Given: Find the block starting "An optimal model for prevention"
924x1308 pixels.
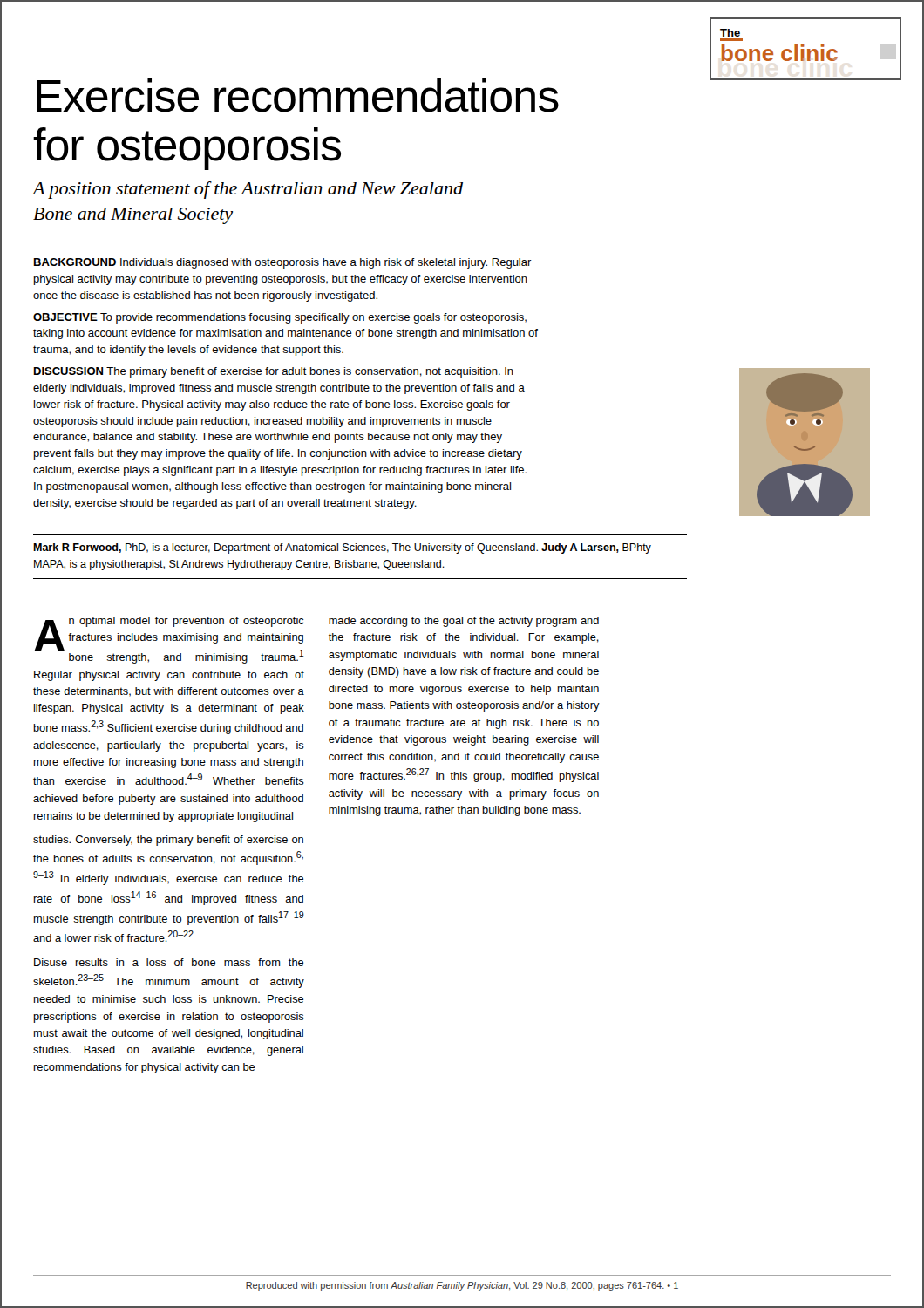Looking at the screenshot, I should [168, 844].
